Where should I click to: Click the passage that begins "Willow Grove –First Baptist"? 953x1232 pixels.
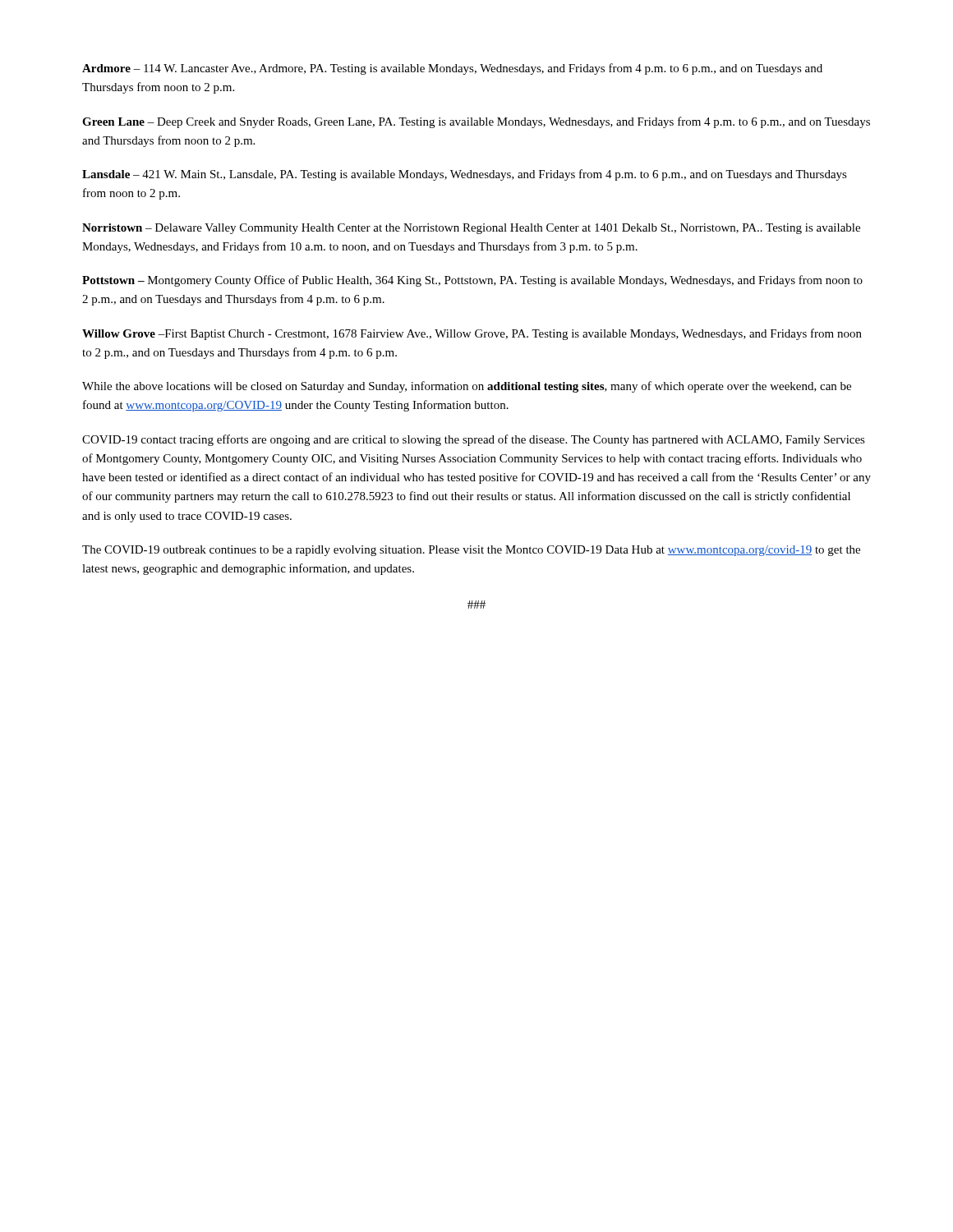(472, 343)
